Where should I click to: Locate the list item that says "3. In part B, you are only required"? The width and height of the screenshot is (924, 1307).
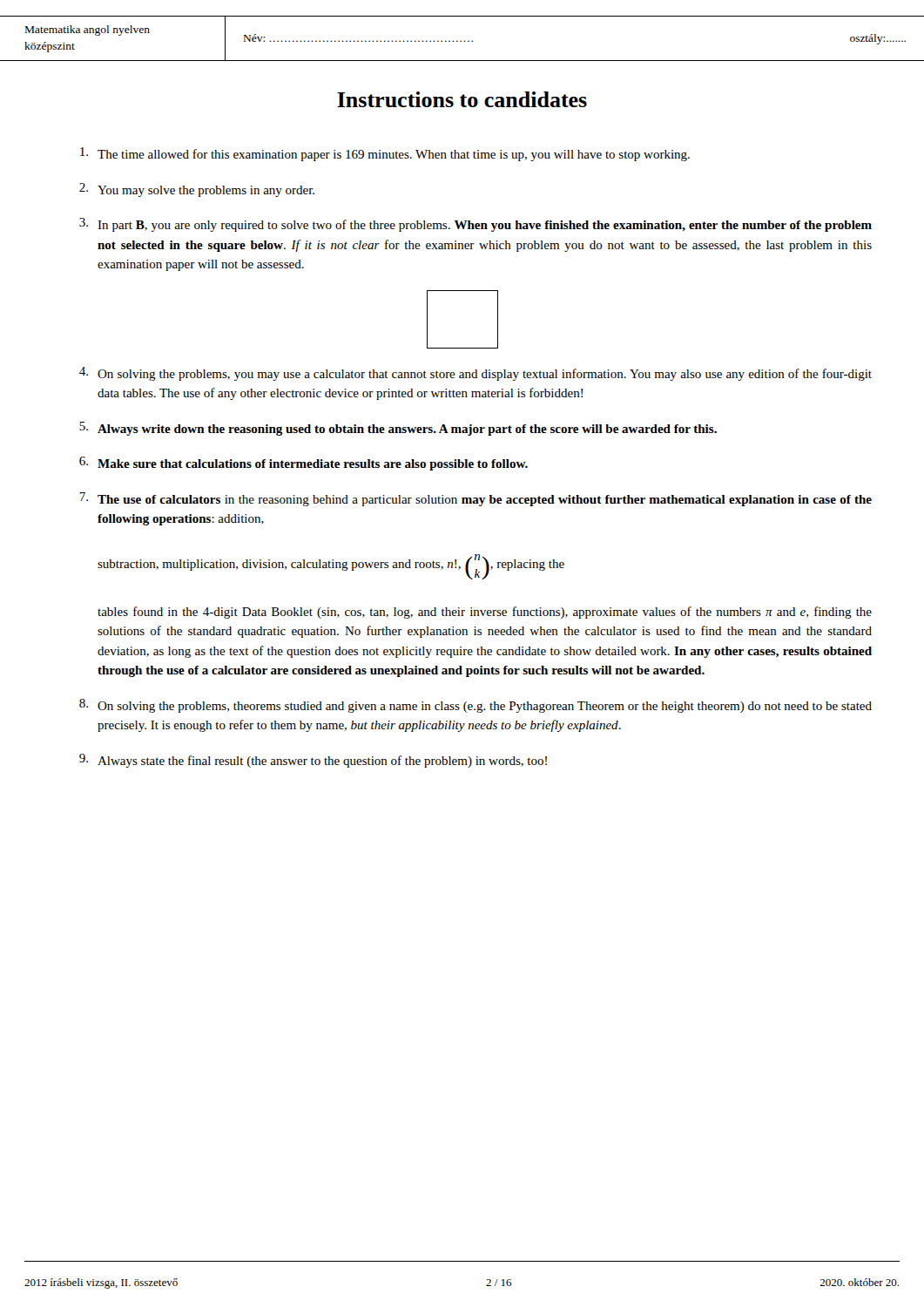462,245
